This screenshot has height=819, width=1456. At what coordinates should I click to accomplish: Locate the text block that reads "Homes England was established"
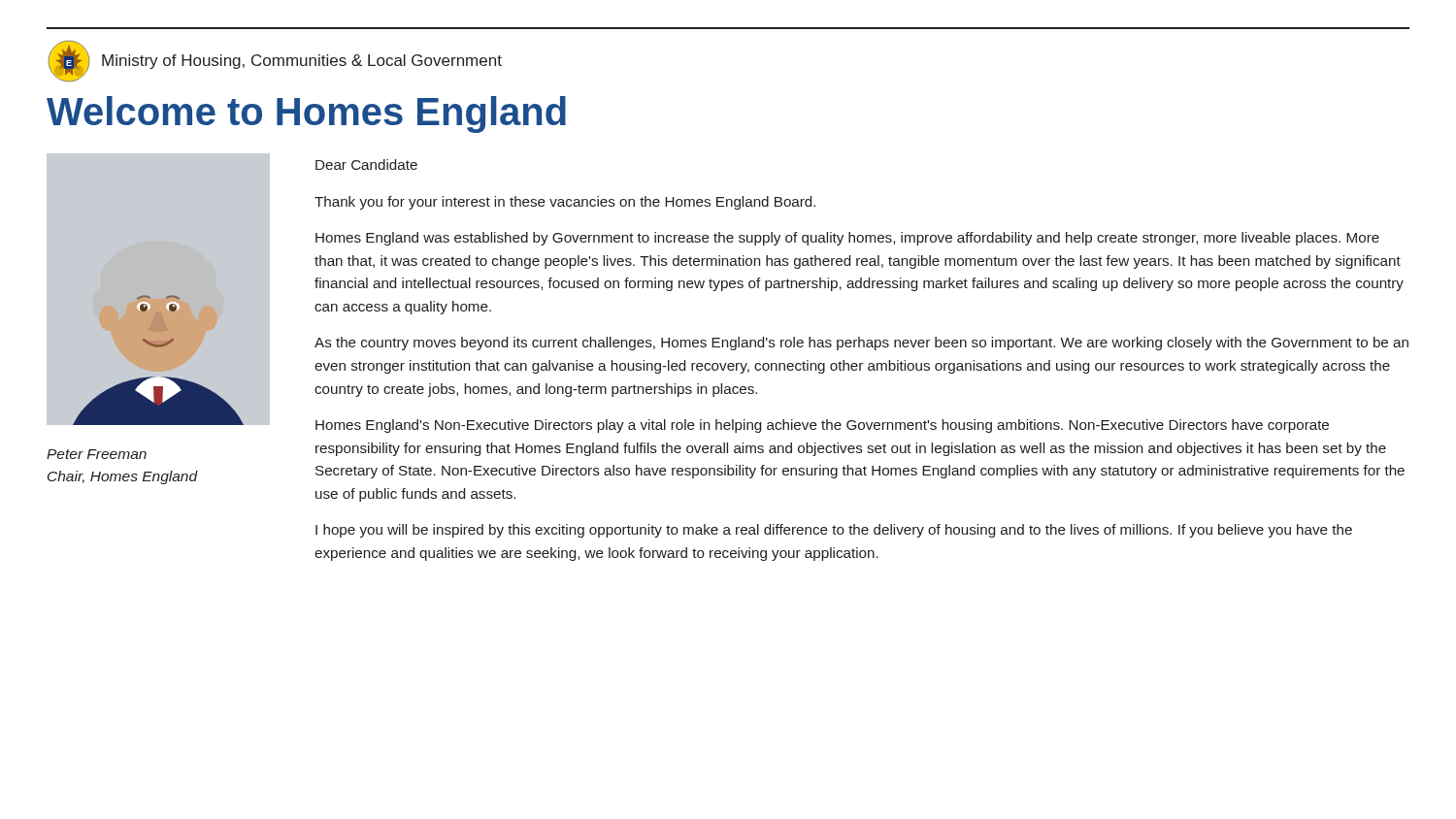tap(859, 272)
